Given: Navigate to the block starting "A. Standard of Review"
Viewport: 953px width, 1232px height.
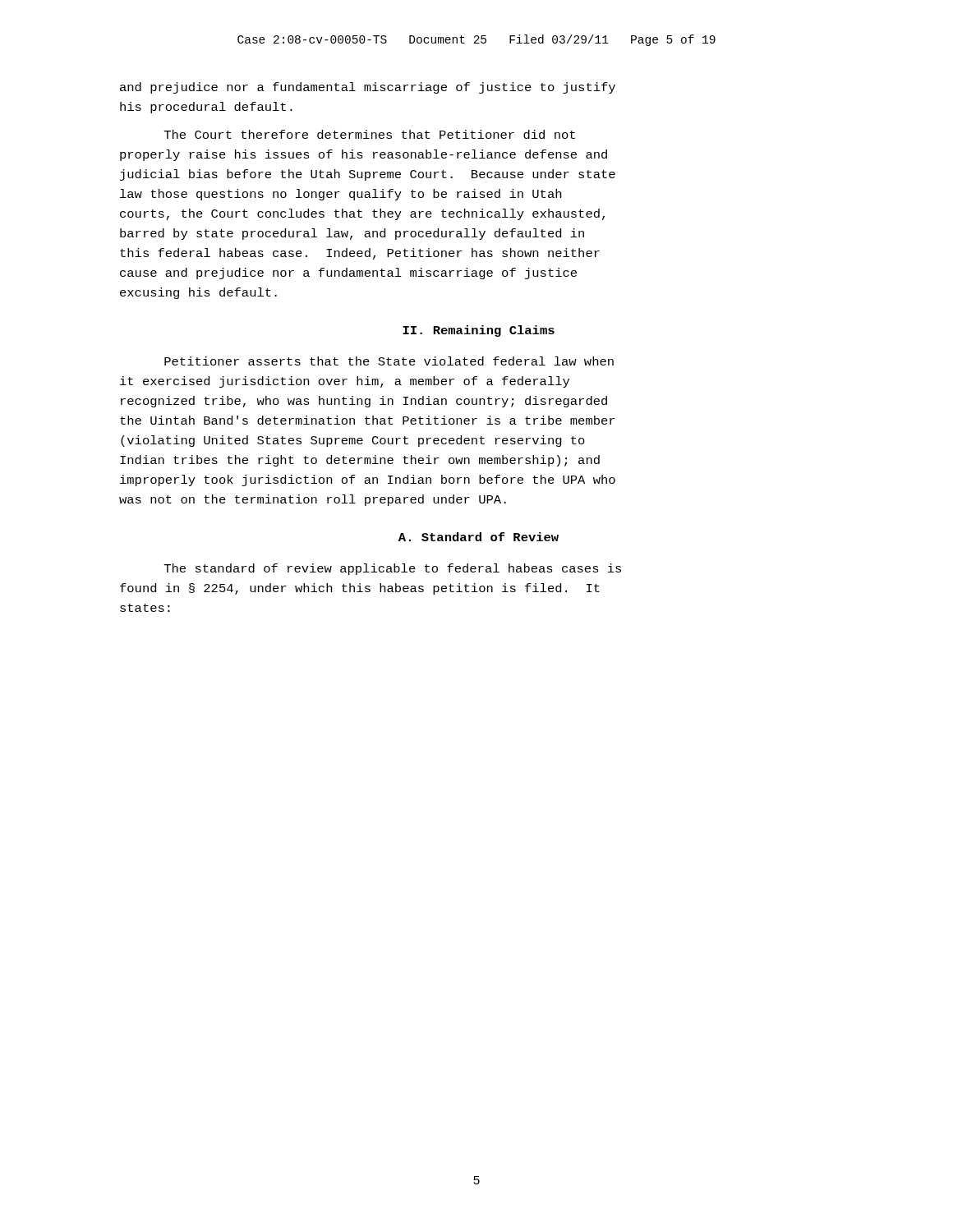Looking at the screenshot, I should [479, 538].
